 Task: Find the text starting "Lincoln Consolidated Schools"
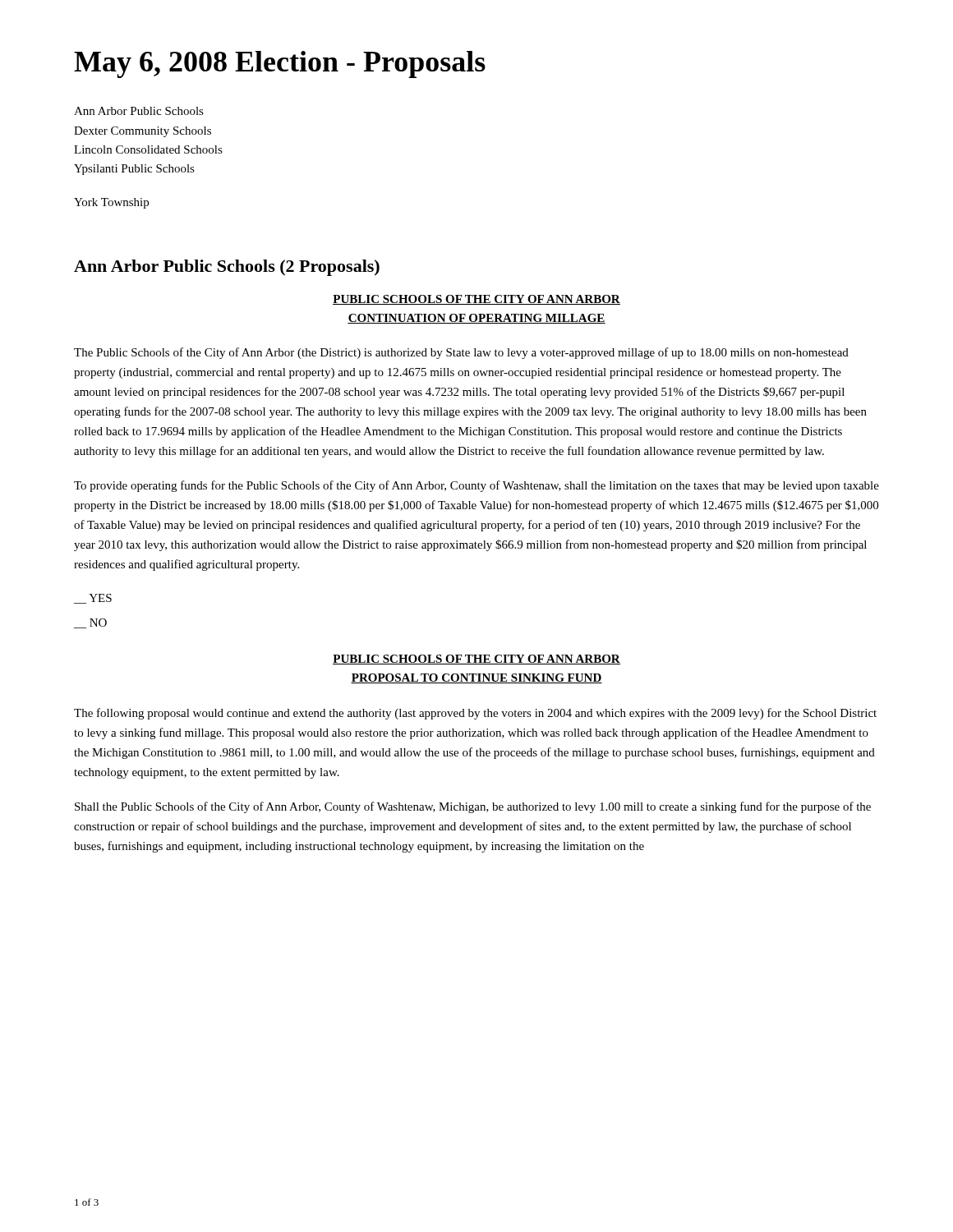[x=148, y=149]
